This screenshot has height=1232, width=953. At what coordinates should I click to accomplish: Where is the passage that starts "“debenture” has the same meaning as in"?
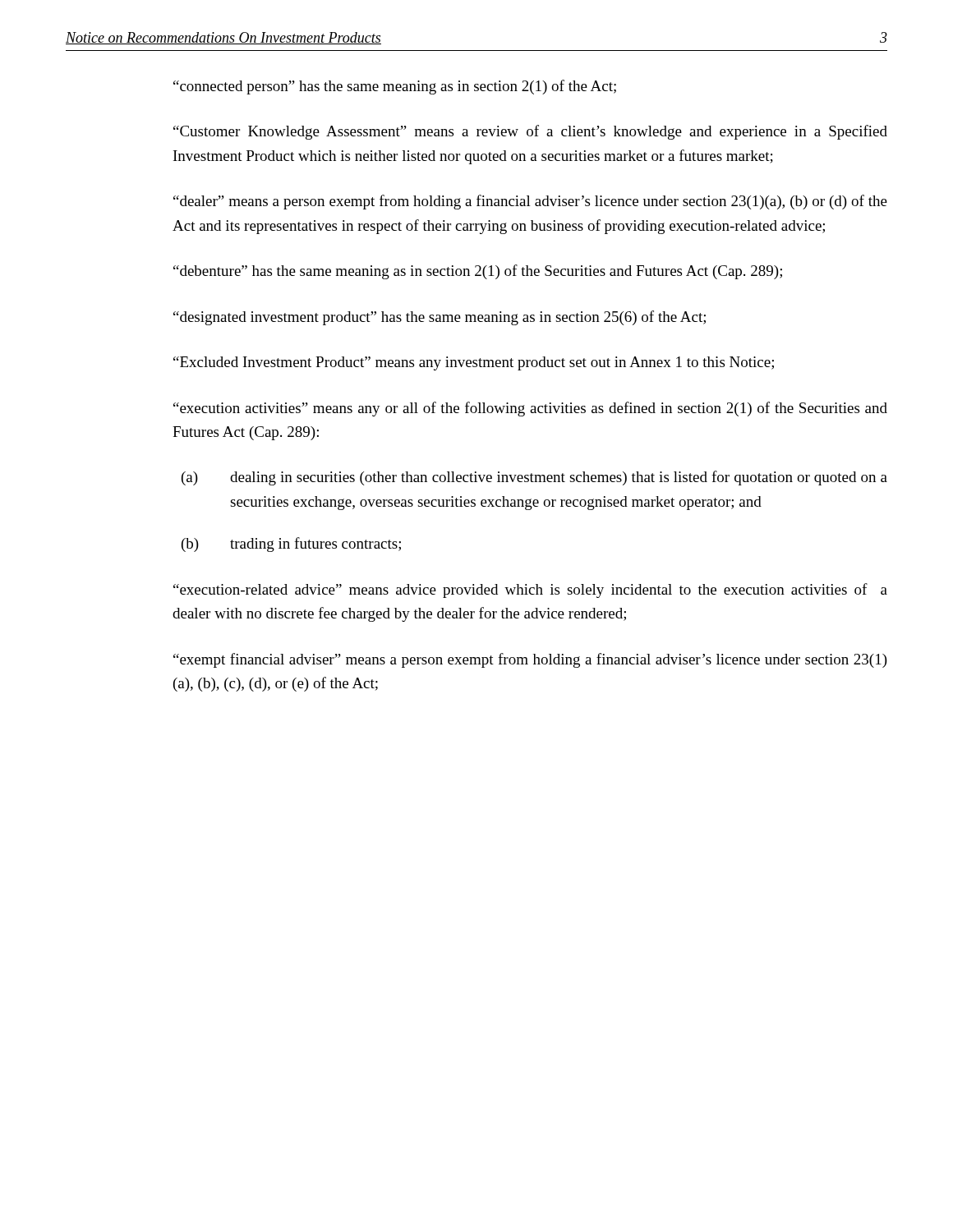[x=478, y=271]
